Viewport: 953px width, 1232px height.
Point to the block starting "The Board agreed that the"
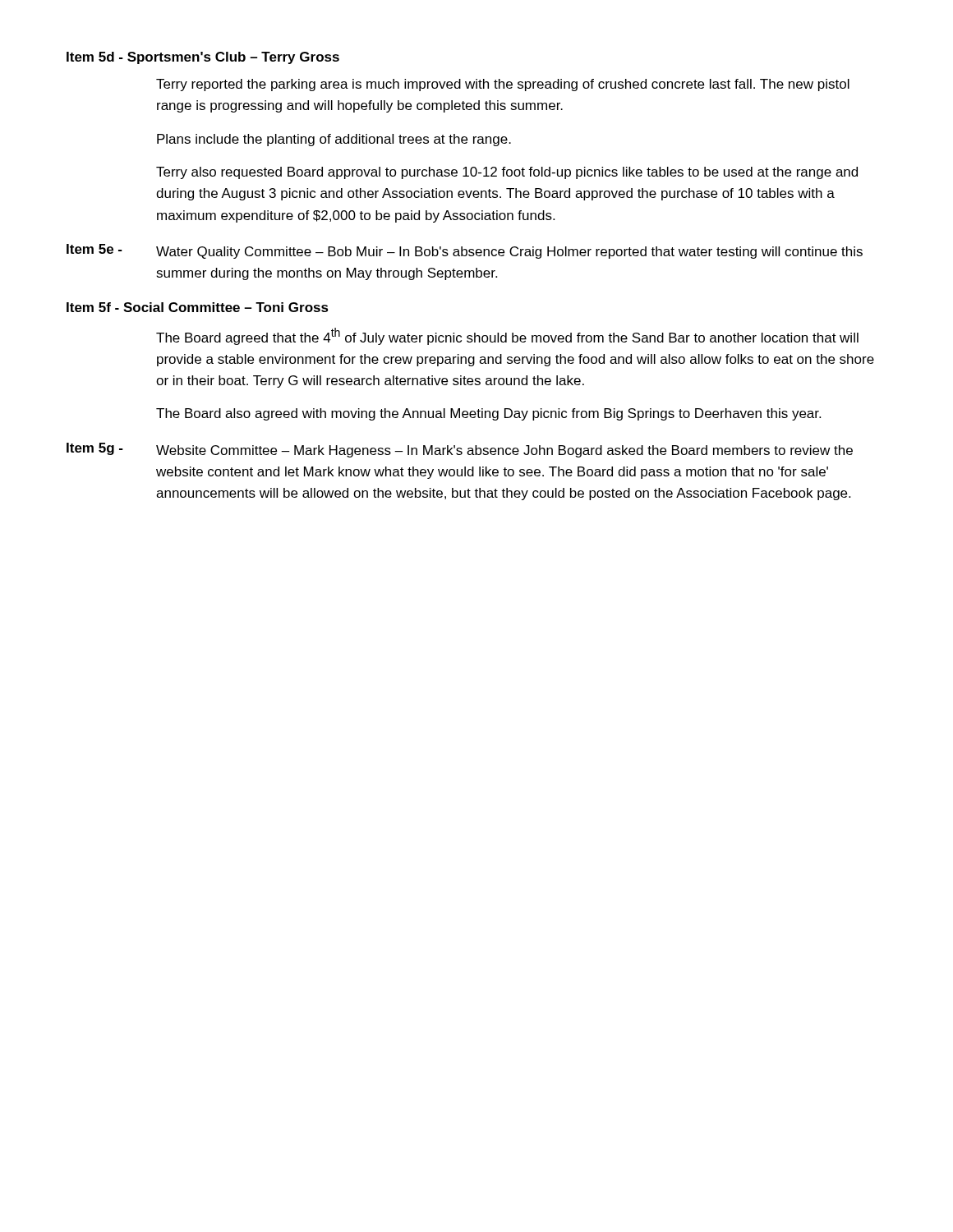[x=522, y=375]
